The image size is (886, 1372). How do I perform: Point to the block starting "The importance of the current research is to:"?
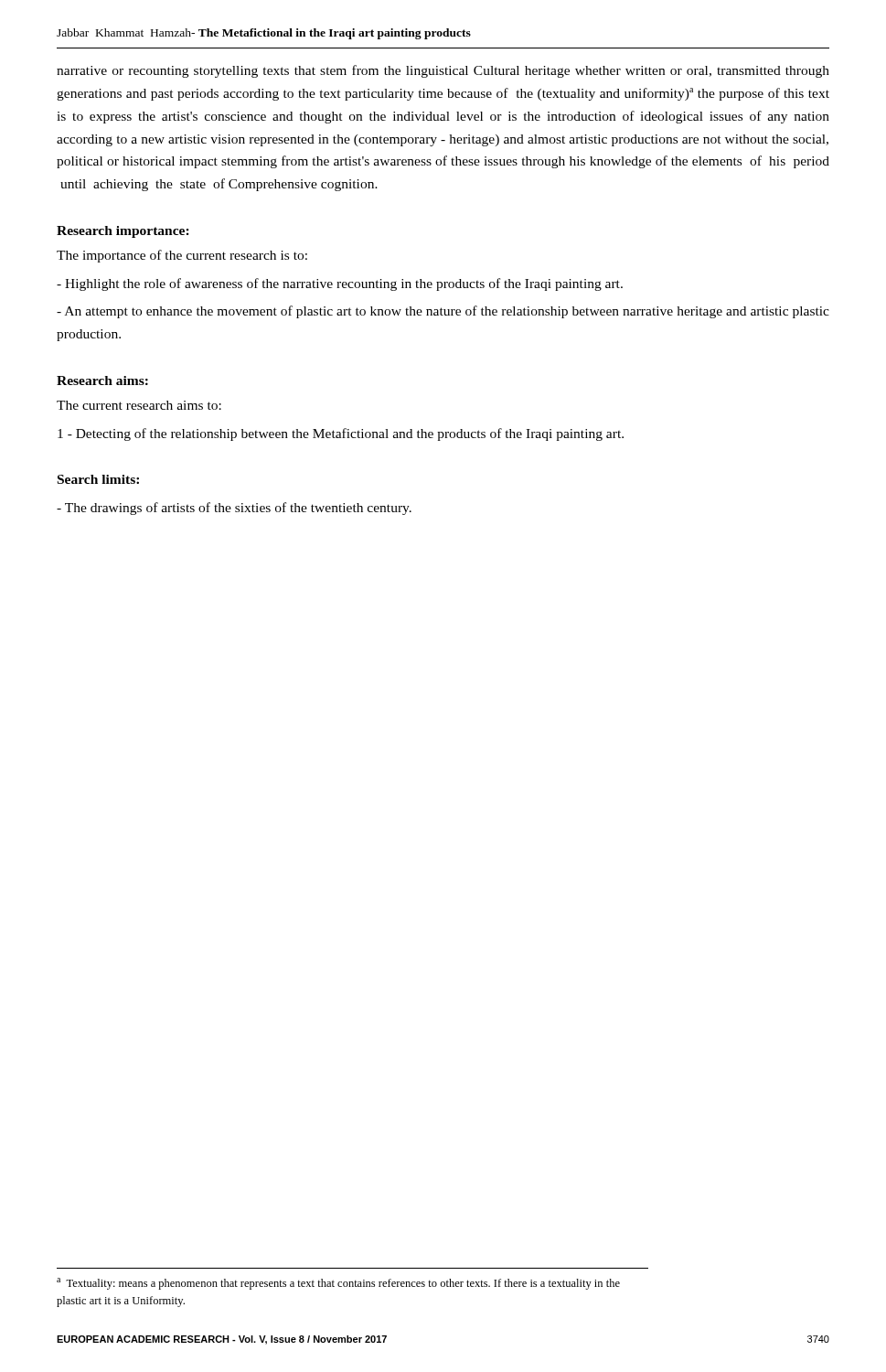pos(182,255)
